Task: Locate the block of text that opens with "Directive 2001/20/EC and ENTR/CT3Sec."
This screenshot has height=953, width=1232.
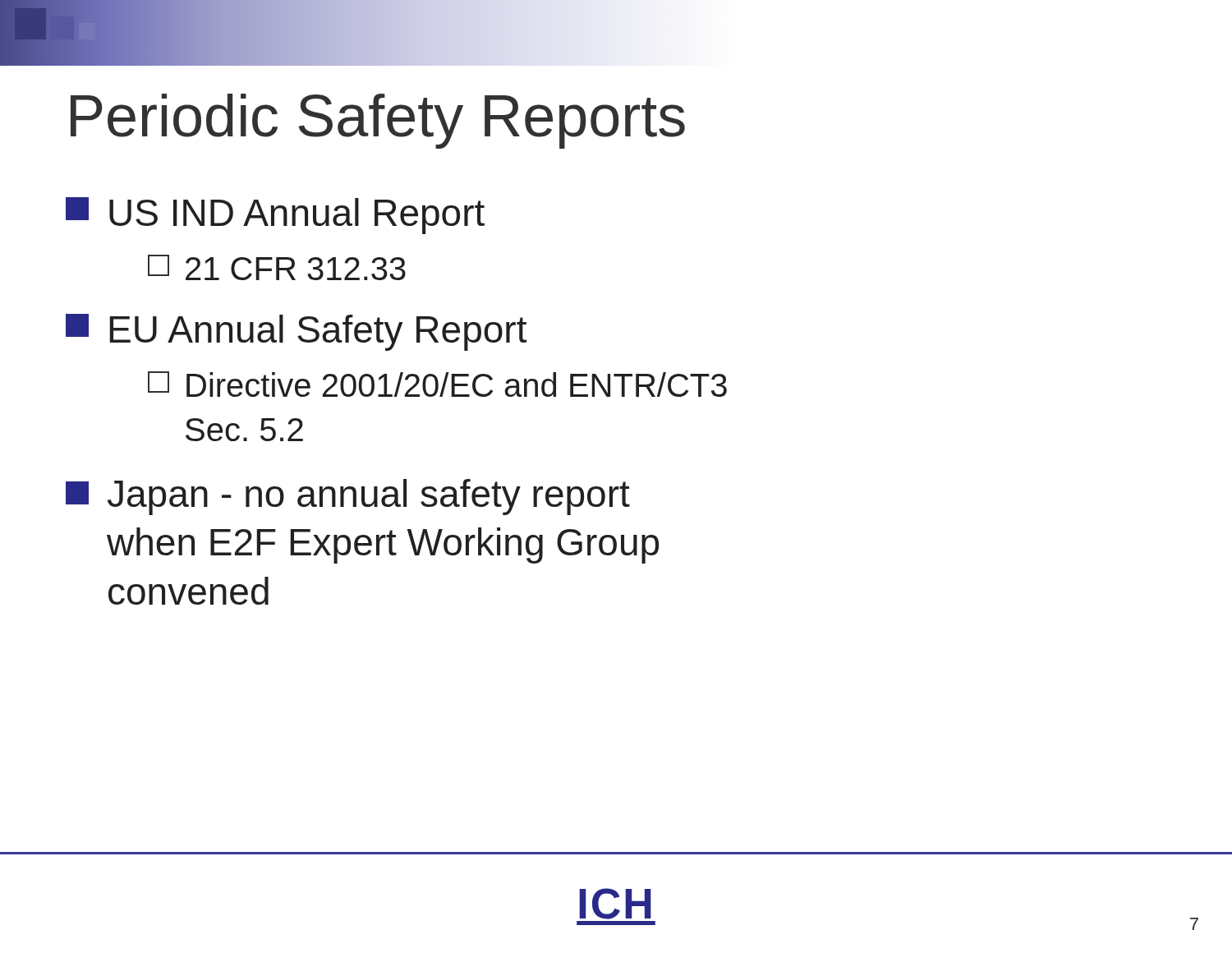Action: coord(665,407)
